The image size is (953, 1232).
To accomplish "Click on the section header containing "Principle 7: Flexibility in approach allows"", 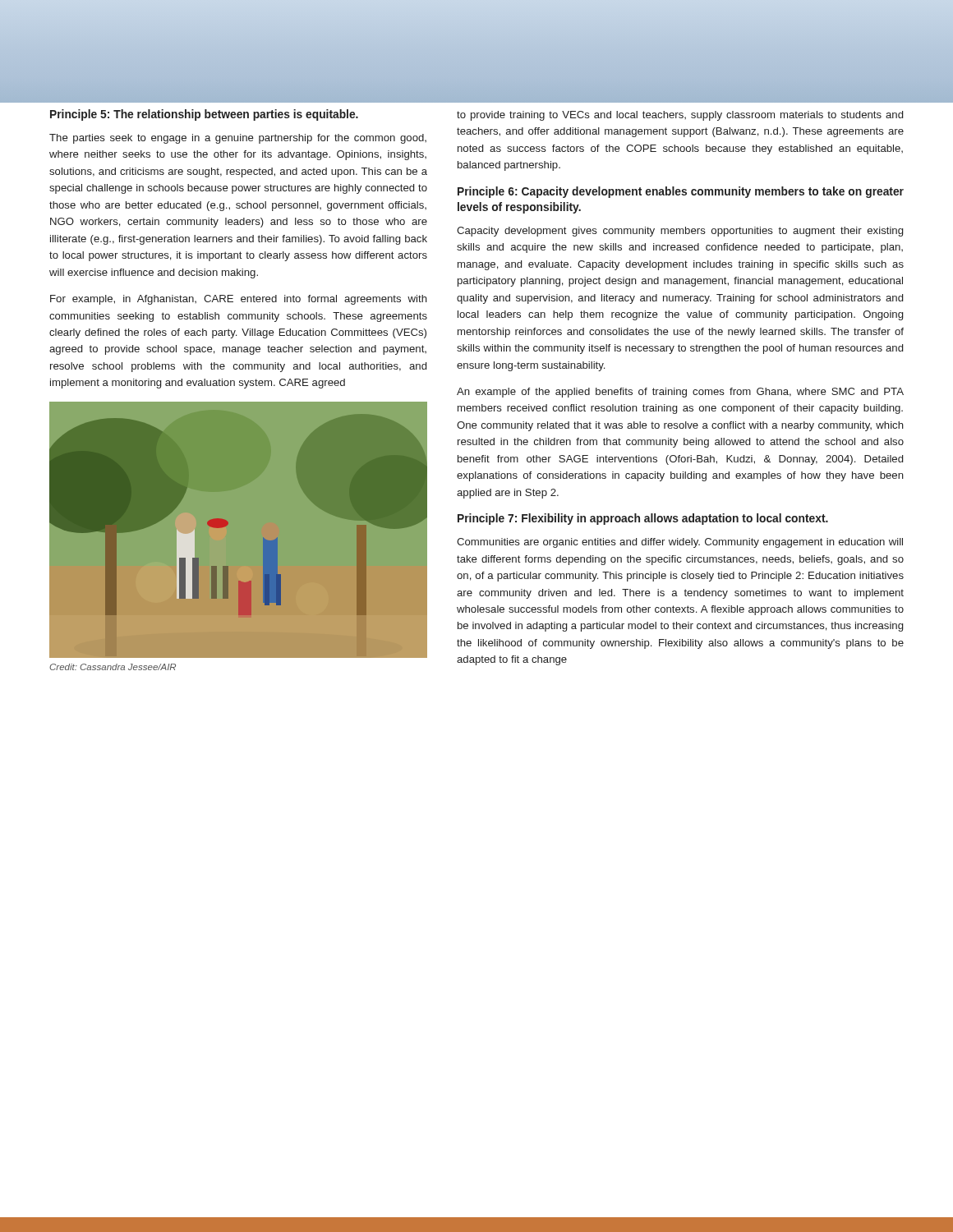I will [x=643, y=519].
